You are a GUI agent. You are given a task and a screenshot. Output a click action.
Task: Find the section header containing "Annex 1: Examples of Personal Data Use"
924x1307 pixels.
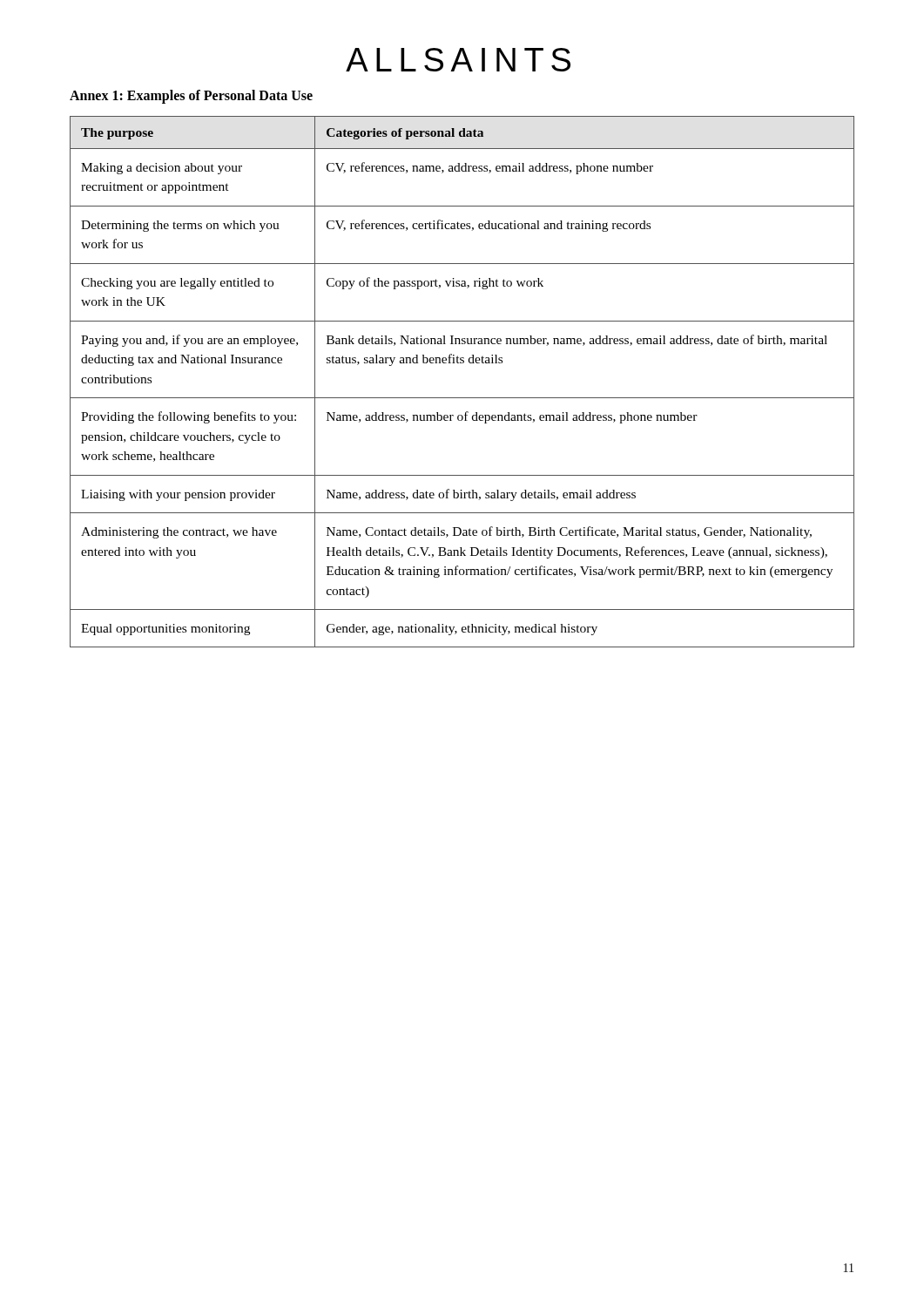(191, 95)
